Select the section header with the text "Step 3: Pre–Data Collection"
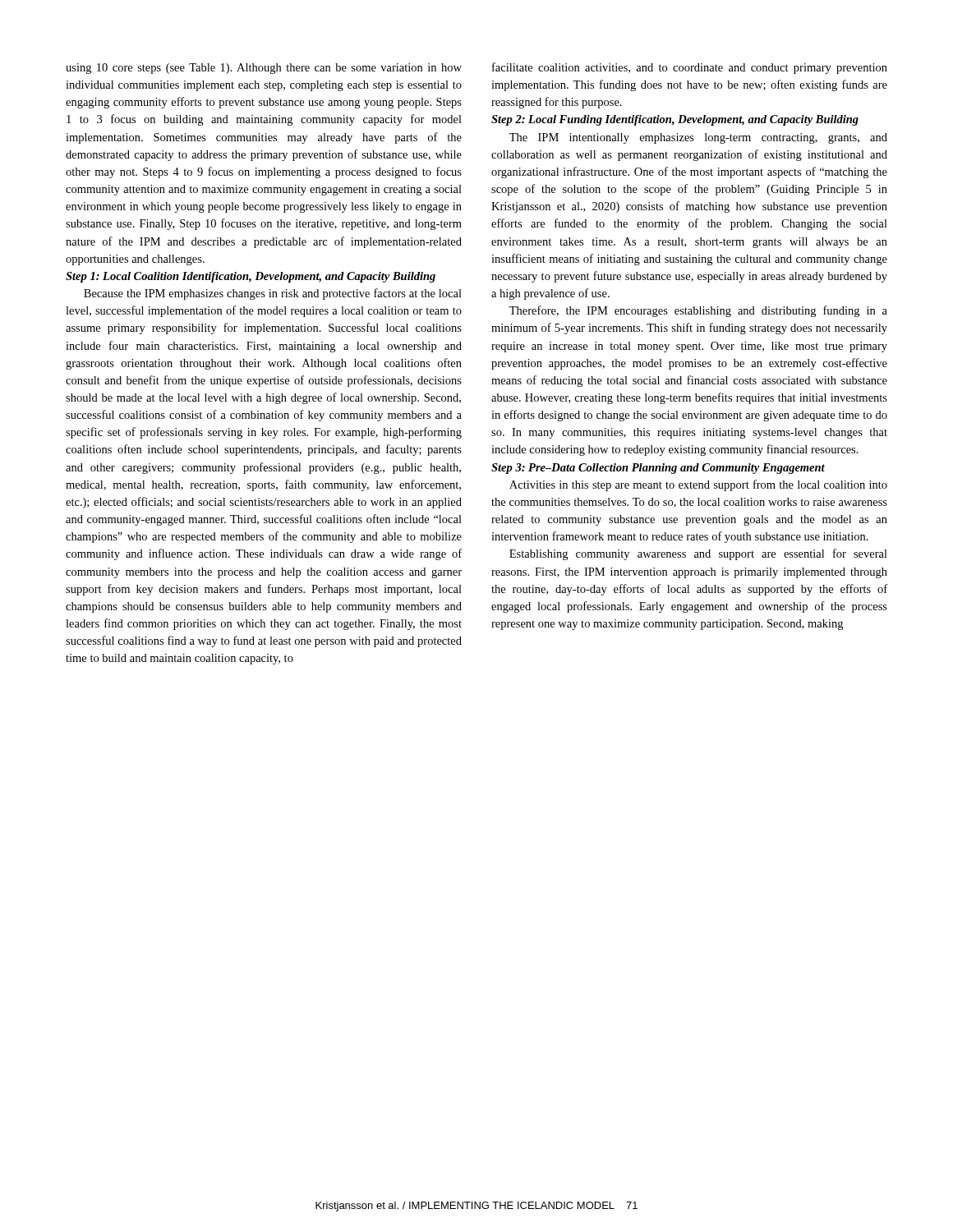Screen dimensions: 1232x953 689,467
